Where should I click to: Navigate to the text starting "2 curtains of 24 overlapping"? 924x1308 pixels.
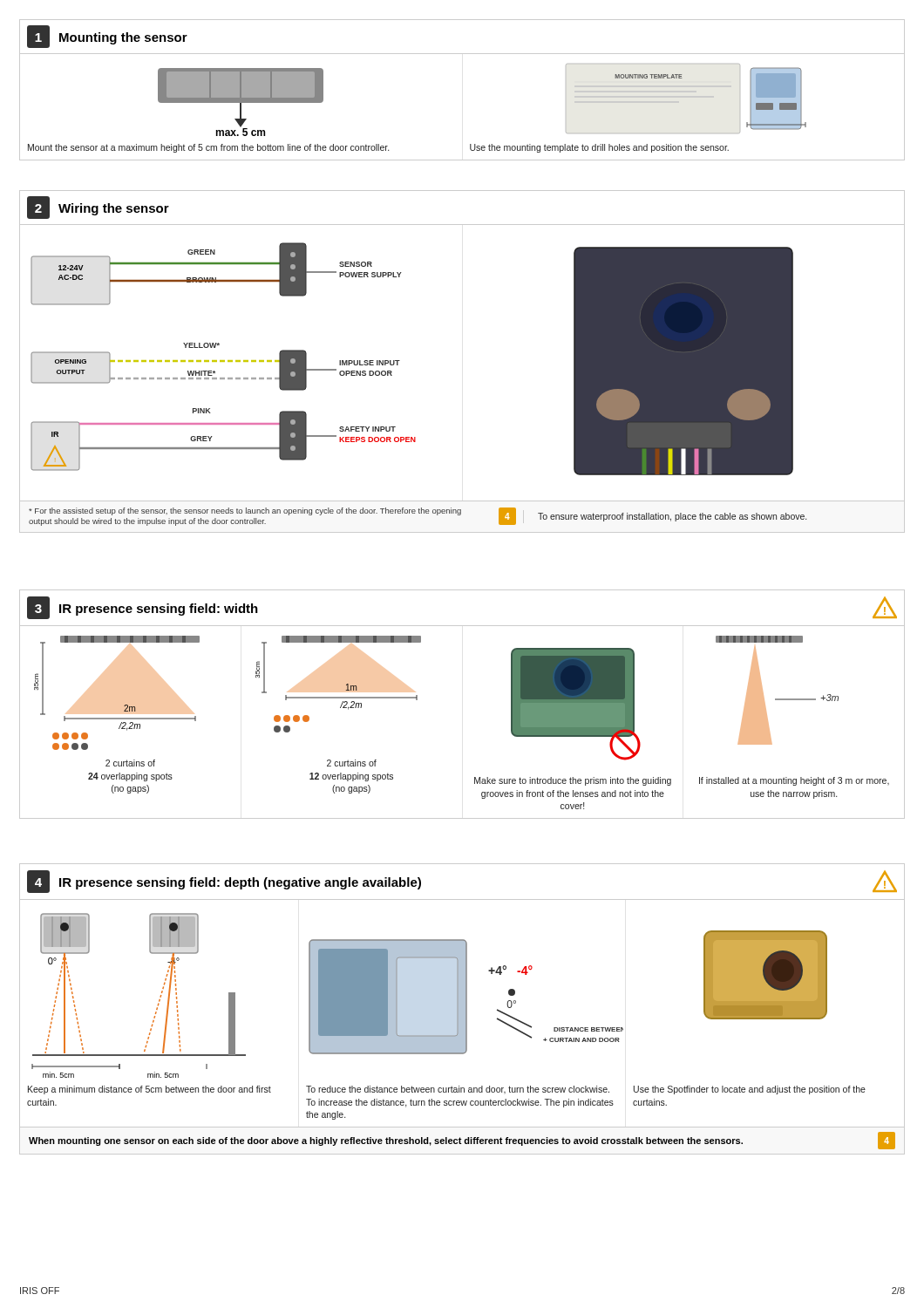130,776
